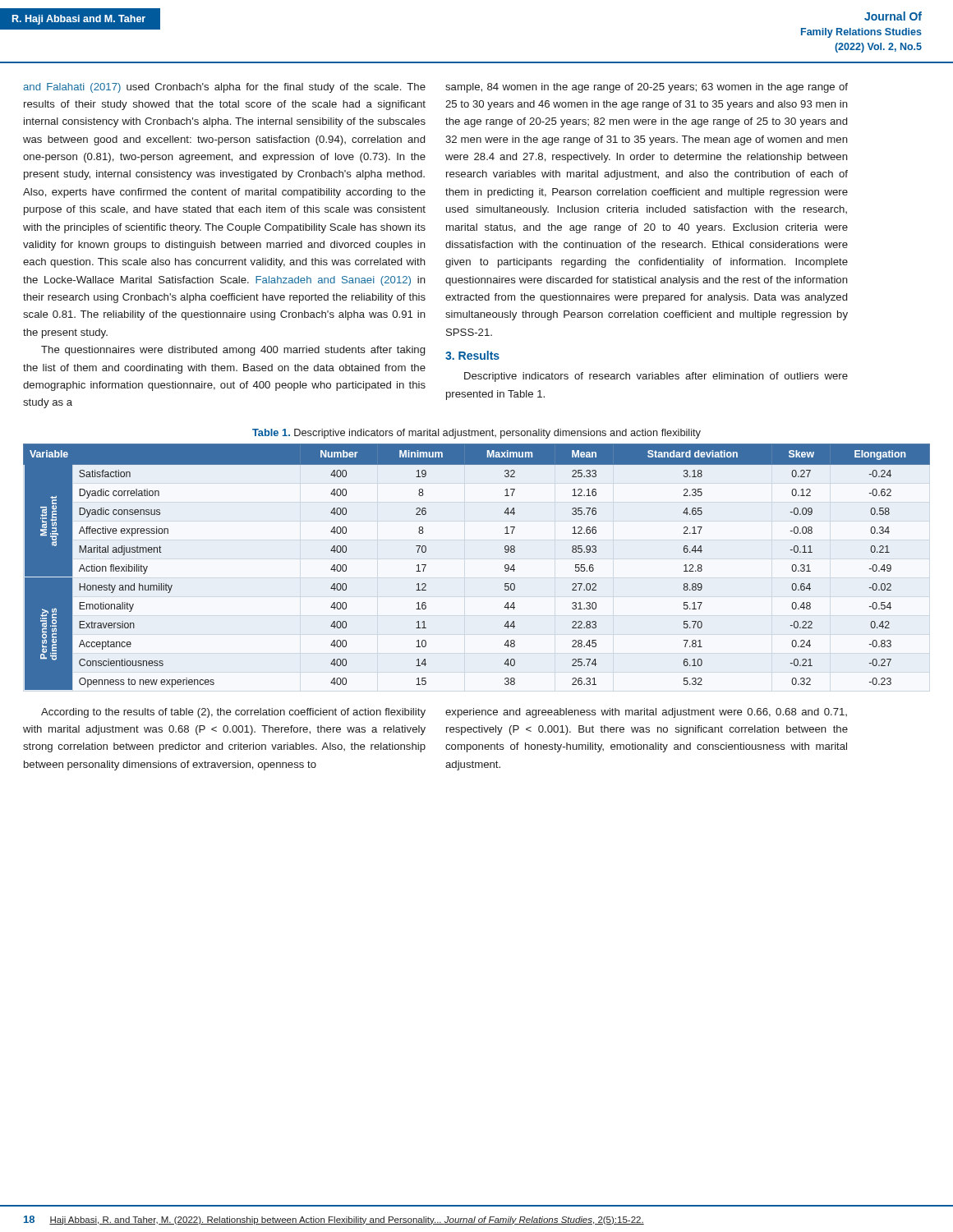This screenshot has width=953, height=1232.
Task: Select the element starting "Table 1. Descriptive indicators of marital adjustment,"
Action: click(x=476, y=432)
